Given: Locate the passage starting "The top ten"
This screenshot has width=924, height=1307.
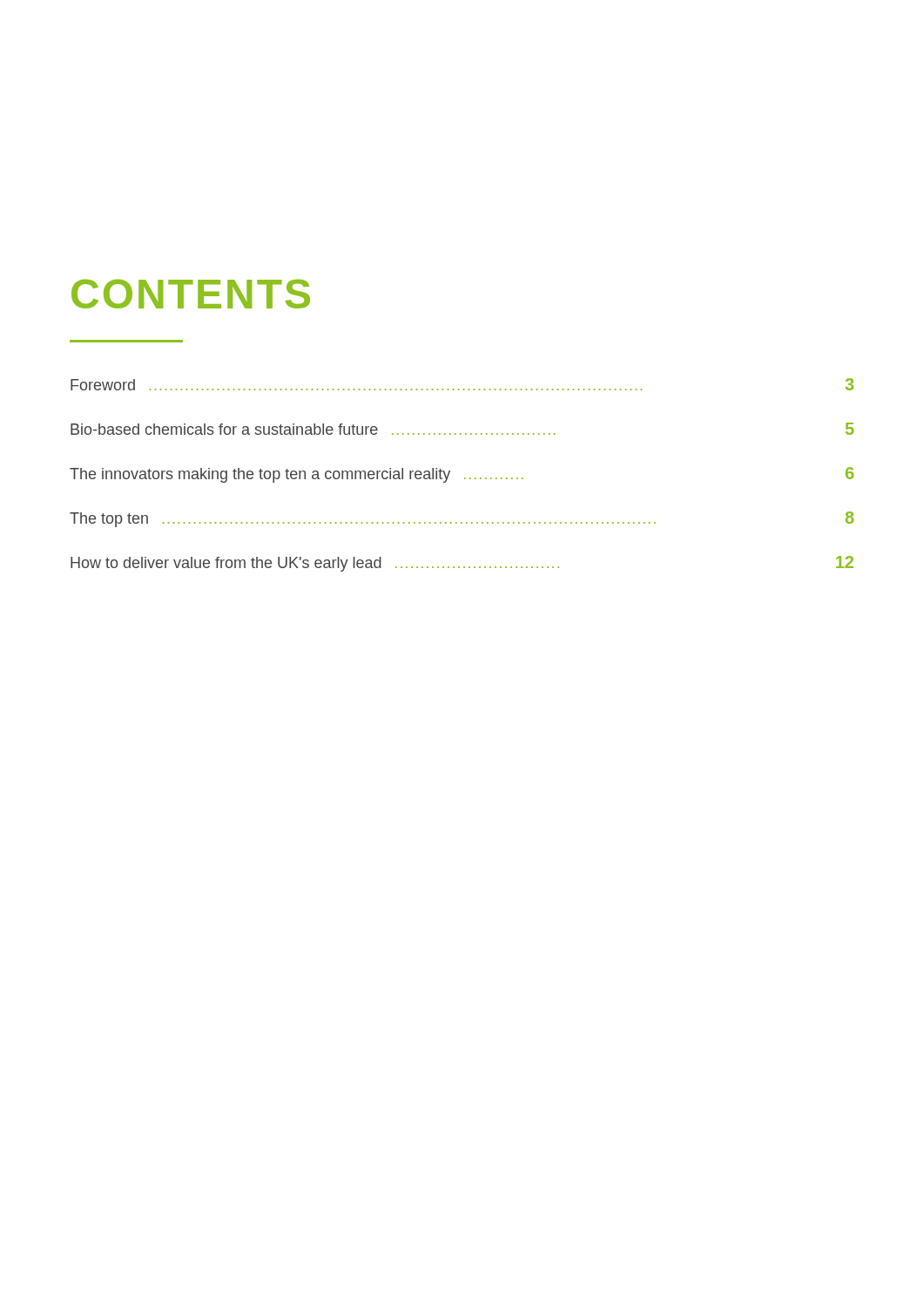Looking at the screenshot, I should click(x=462, y=518).
